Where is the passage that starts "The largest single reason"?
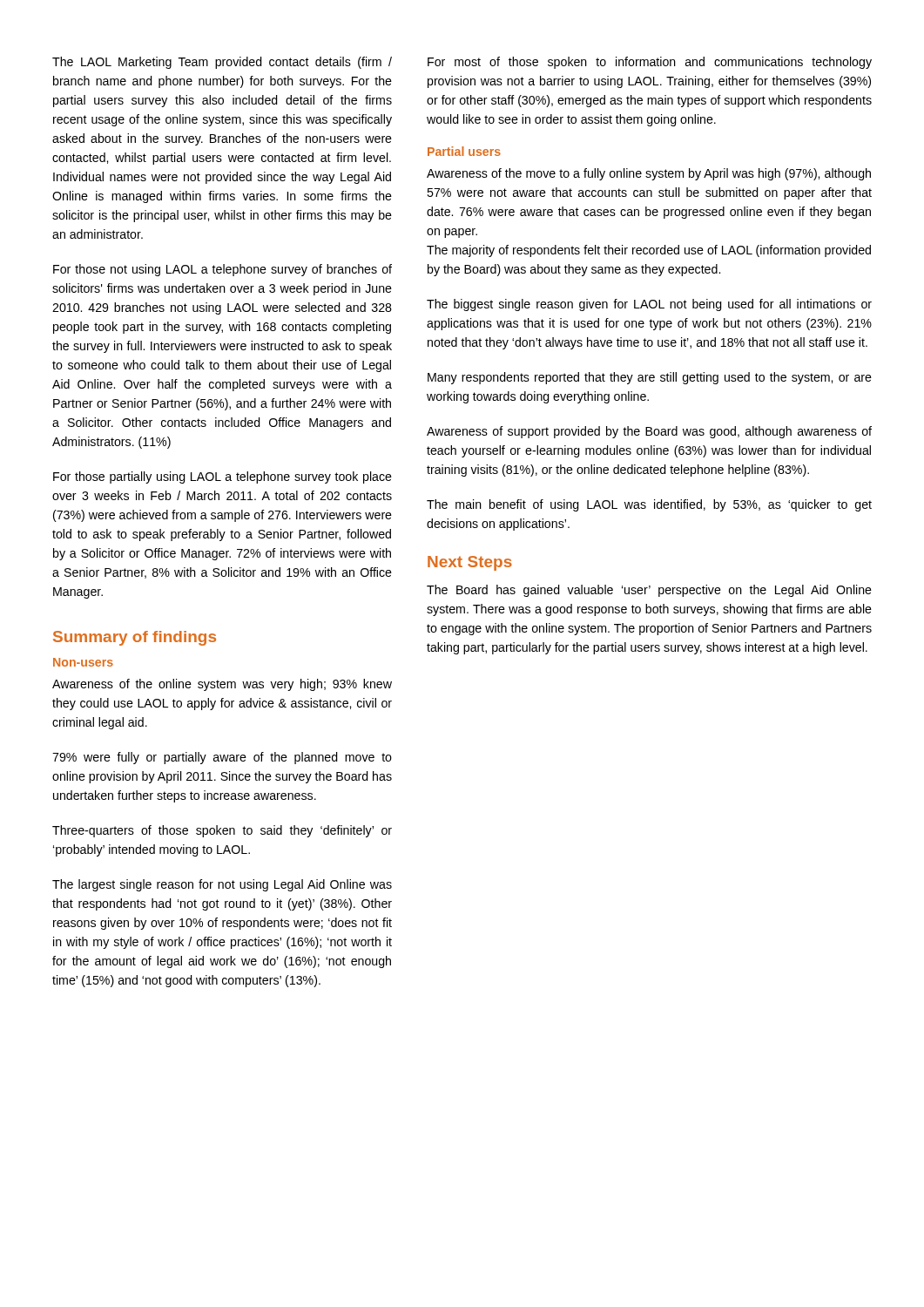The width and height of the screenshot is (924, 1307). click(x=222, y=932)
